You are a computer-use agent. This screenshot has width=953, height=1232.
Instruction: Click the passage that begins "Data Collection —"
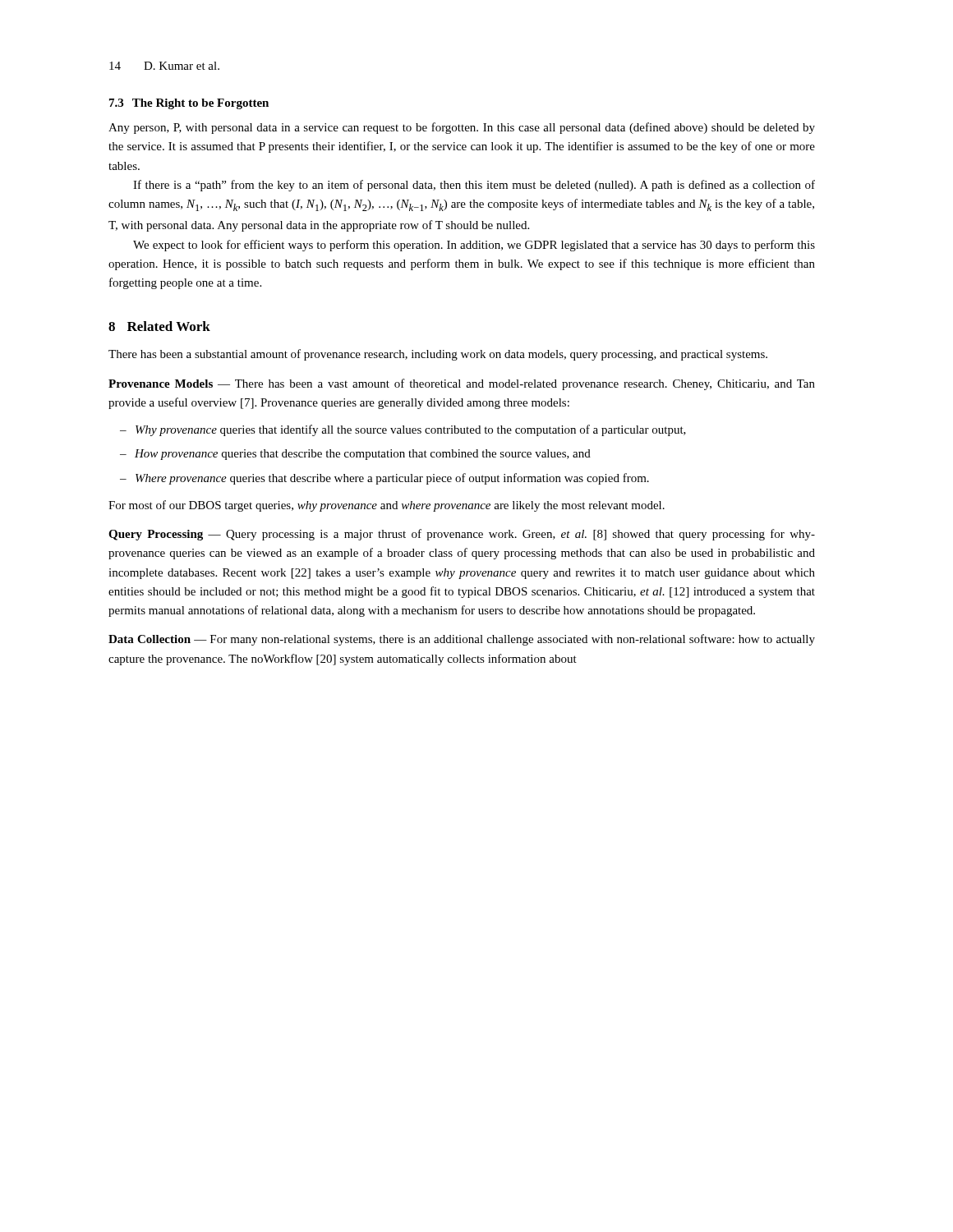point(462,649)
